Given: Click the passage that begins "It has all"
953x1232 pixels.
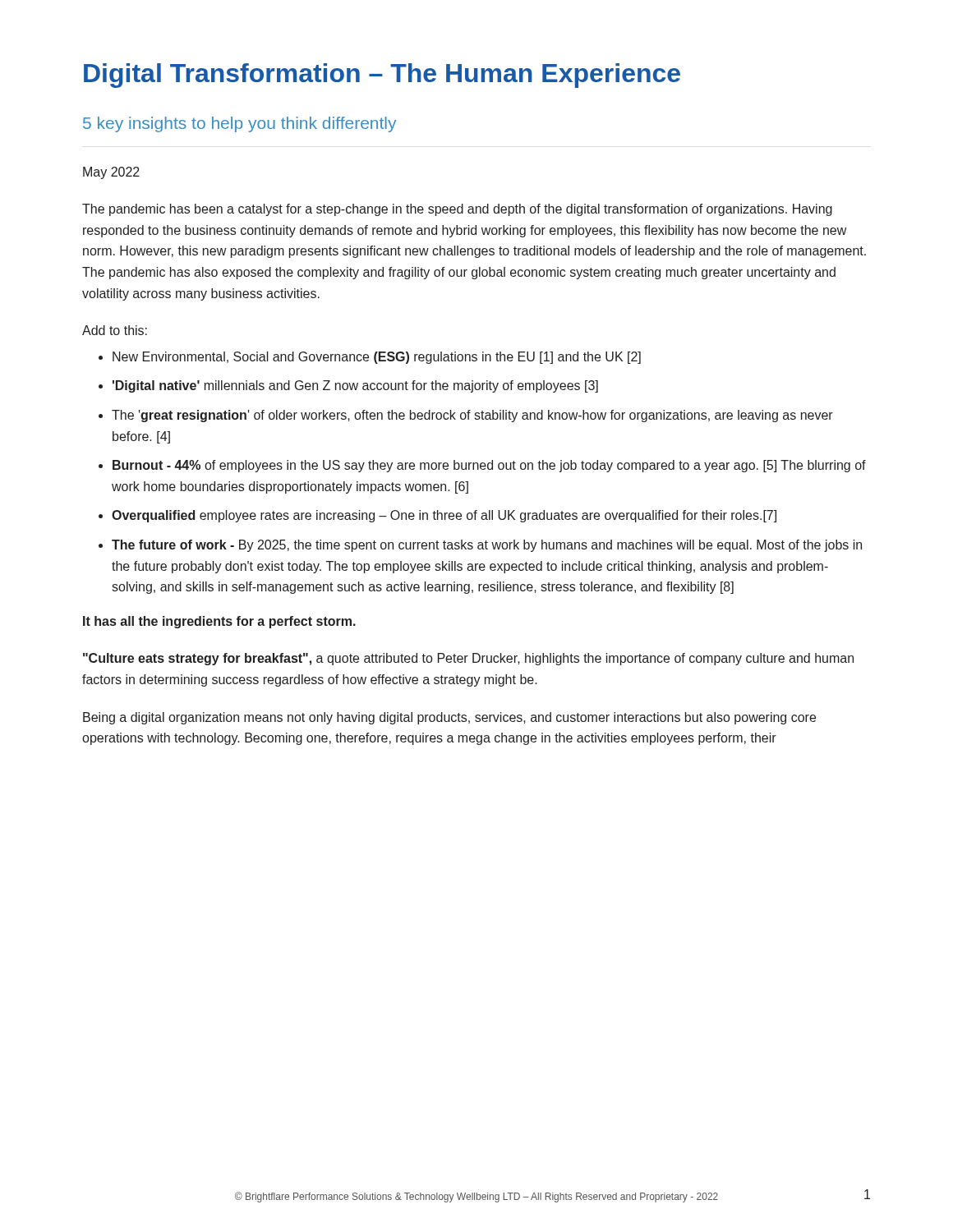Looking at the screenshot, I should coord(219,621).
